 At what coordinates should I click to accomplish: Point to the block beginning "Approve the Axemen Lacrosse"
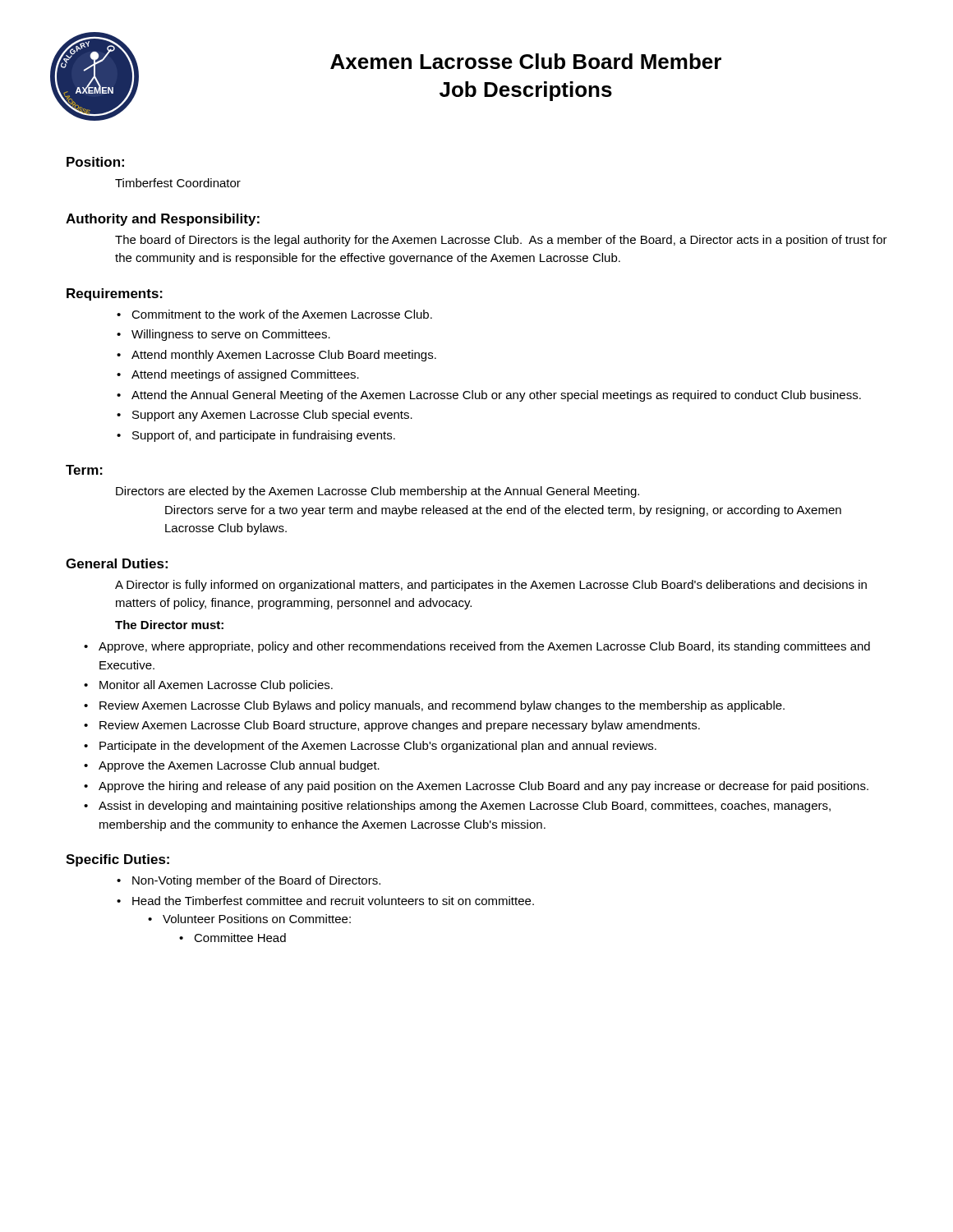239,765
